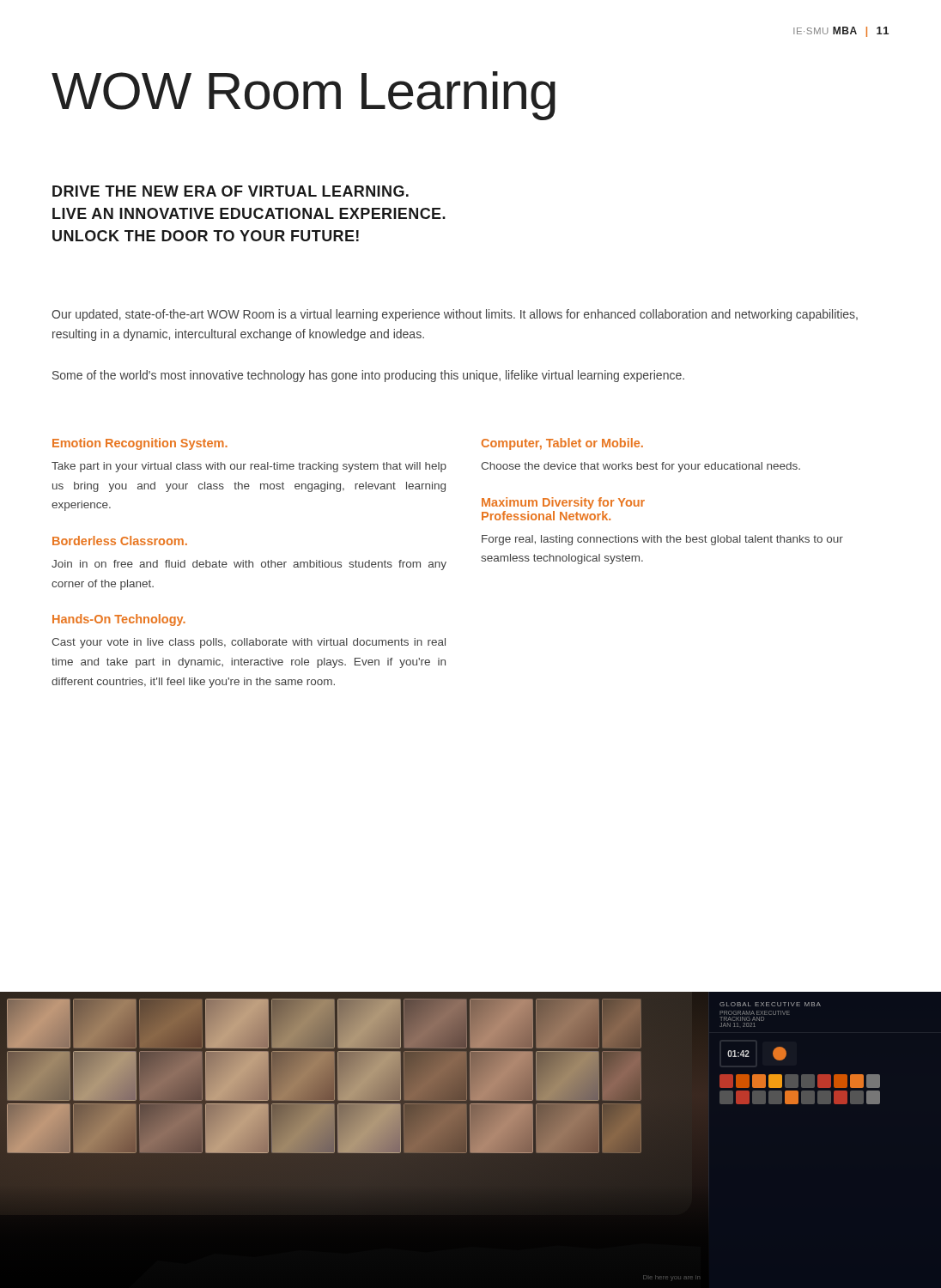Locate the text "Maximum Diversity for YourProfessional Network."

point(563,503)
